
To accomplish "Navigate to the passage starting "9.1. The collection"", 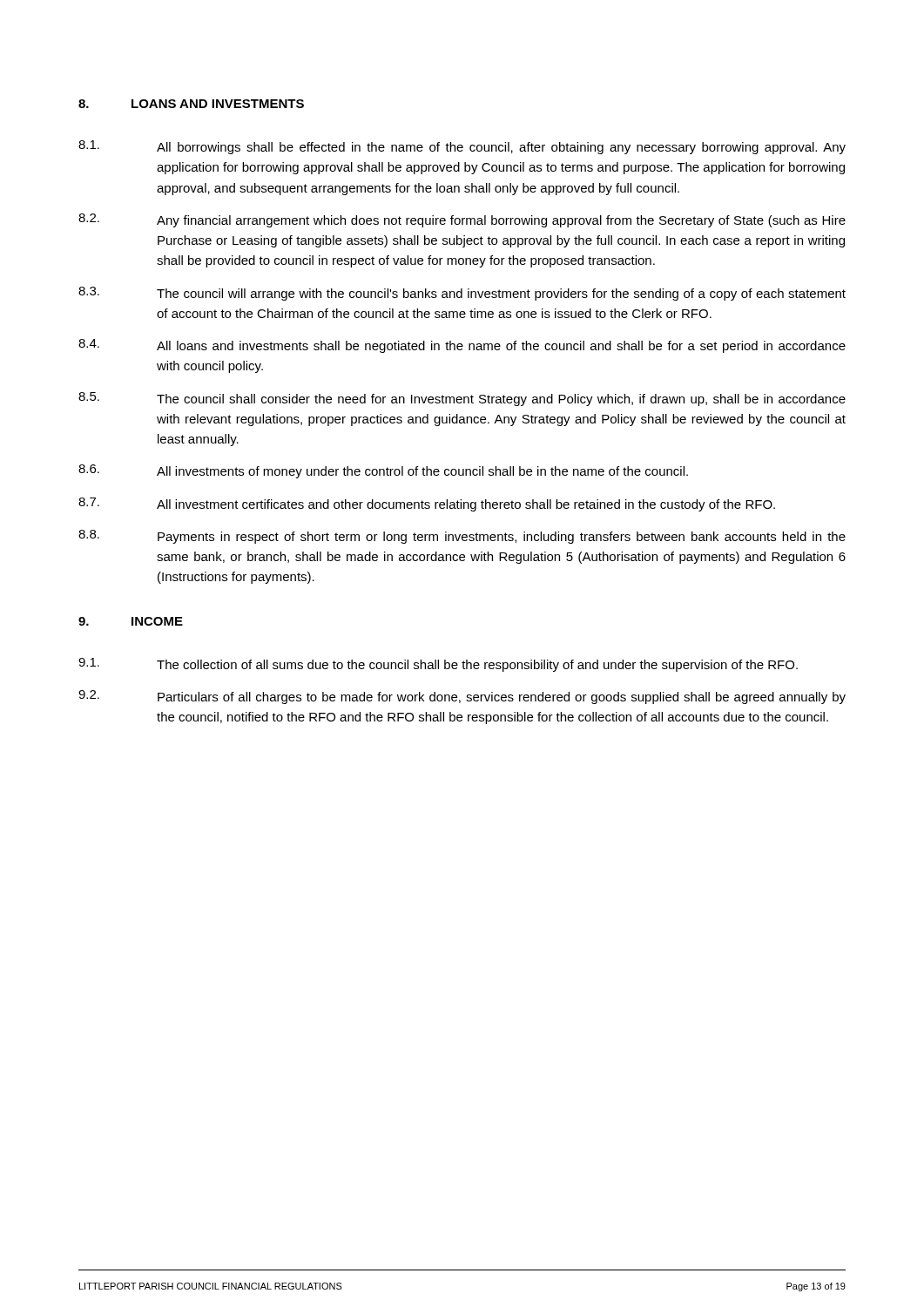I will pos(462,664).
